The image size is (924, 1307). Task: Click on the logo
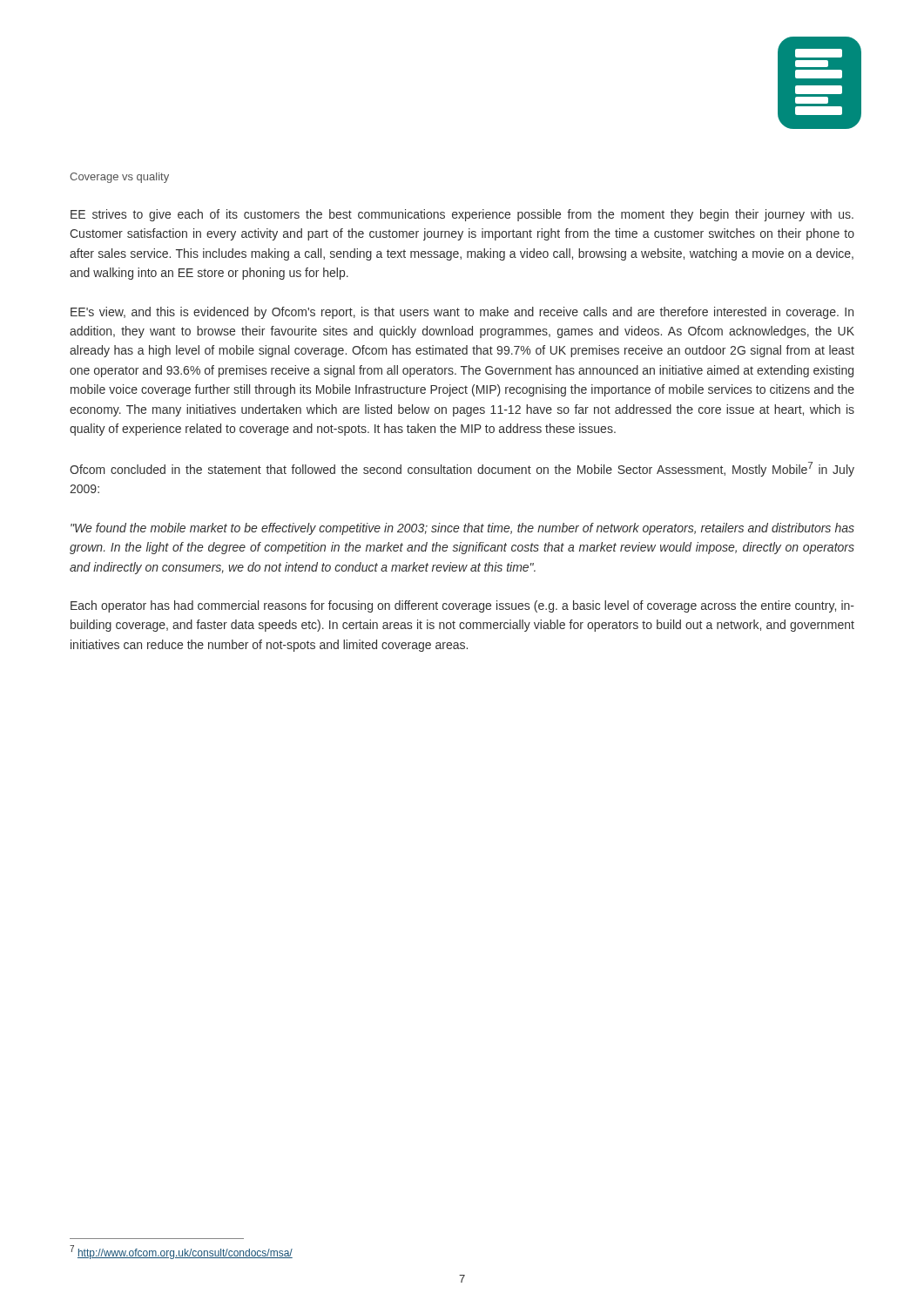(819, 83)
